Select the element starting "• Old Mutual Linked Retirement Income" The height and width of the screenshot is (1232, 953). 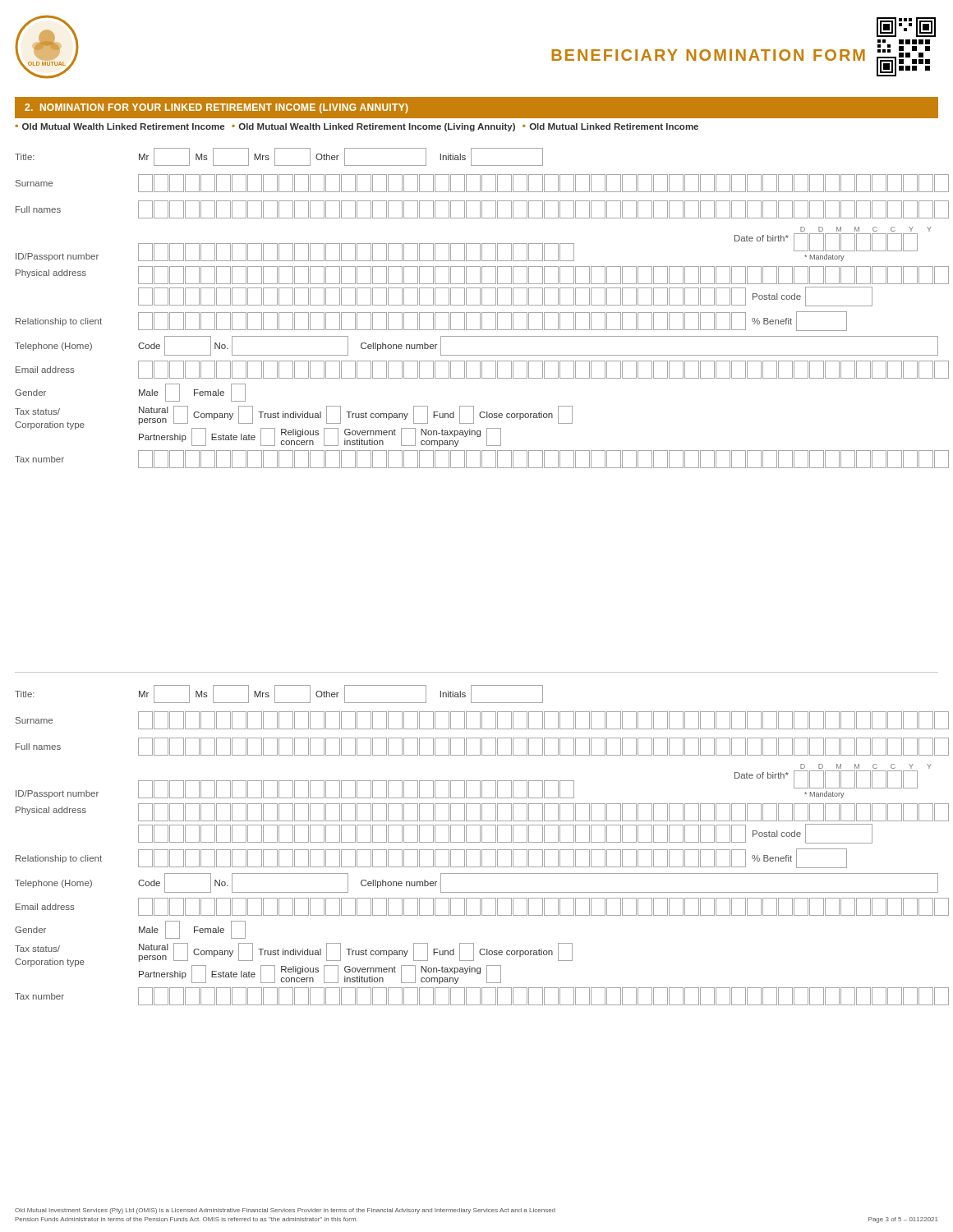(610, 126)
